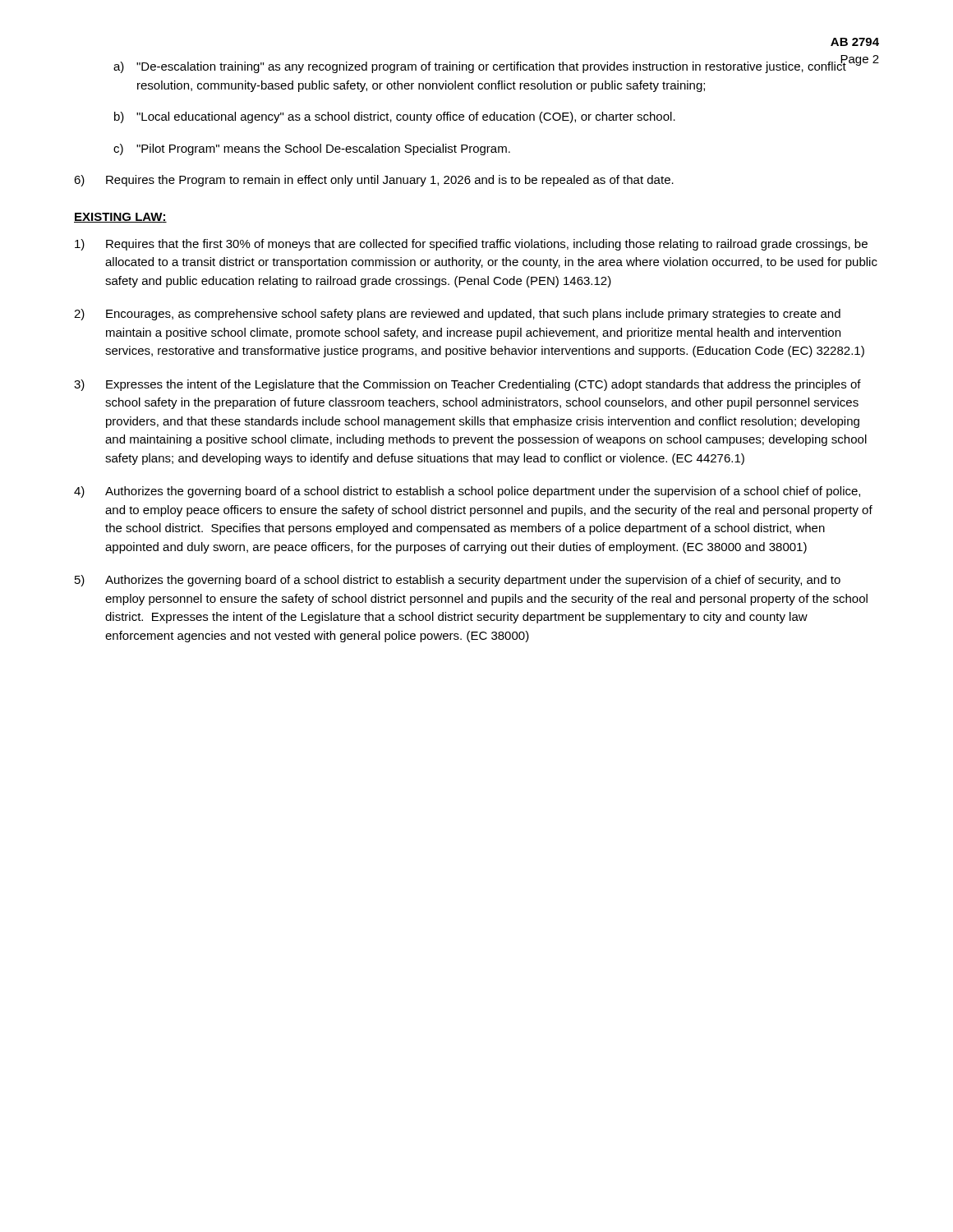Find the text starting "5) Authorizes the governing"
This screenshot has width=953, height=1232.
pos(476,608)
